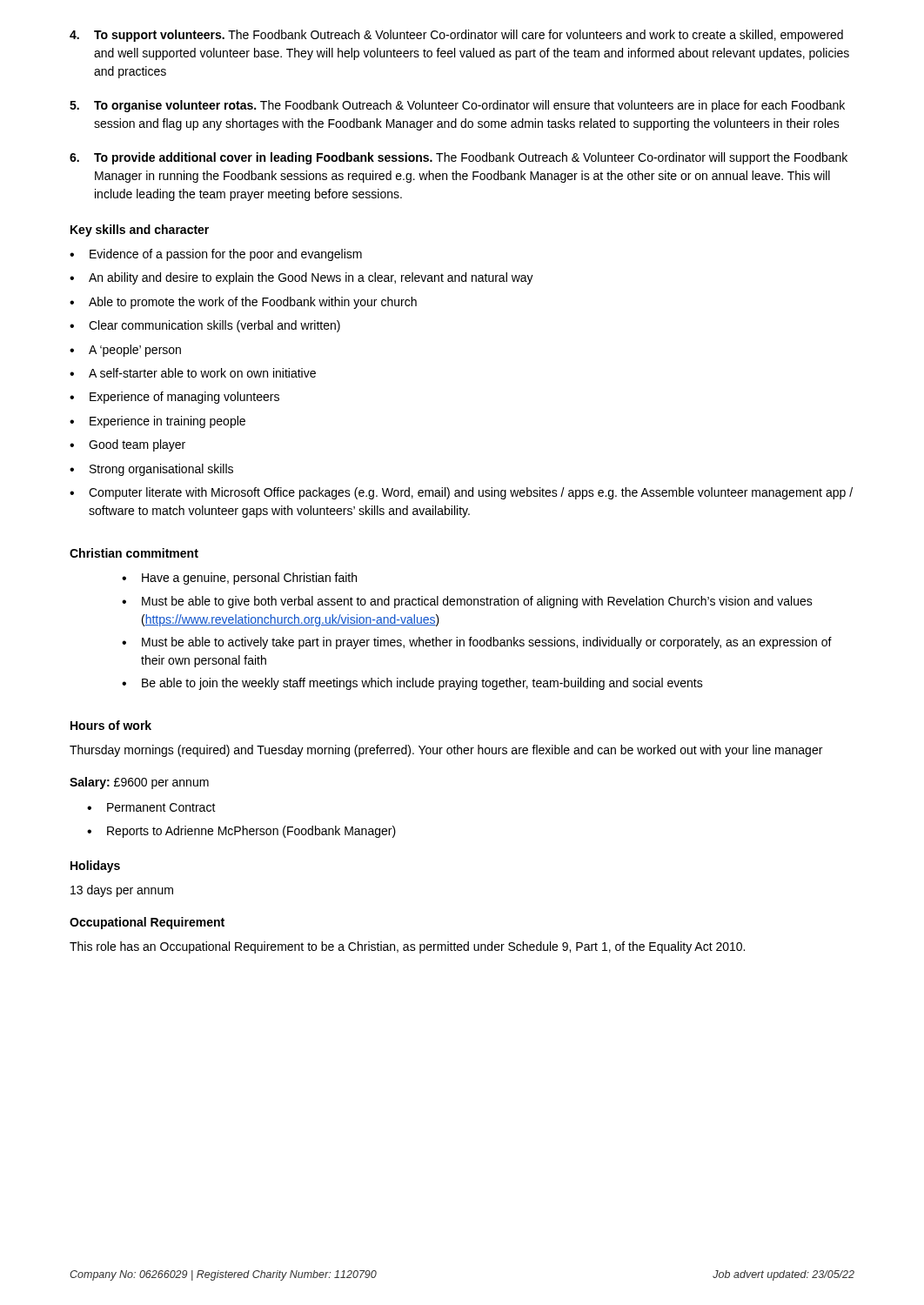Where does it say "• A ‘people’ person"?

[125, 351]
